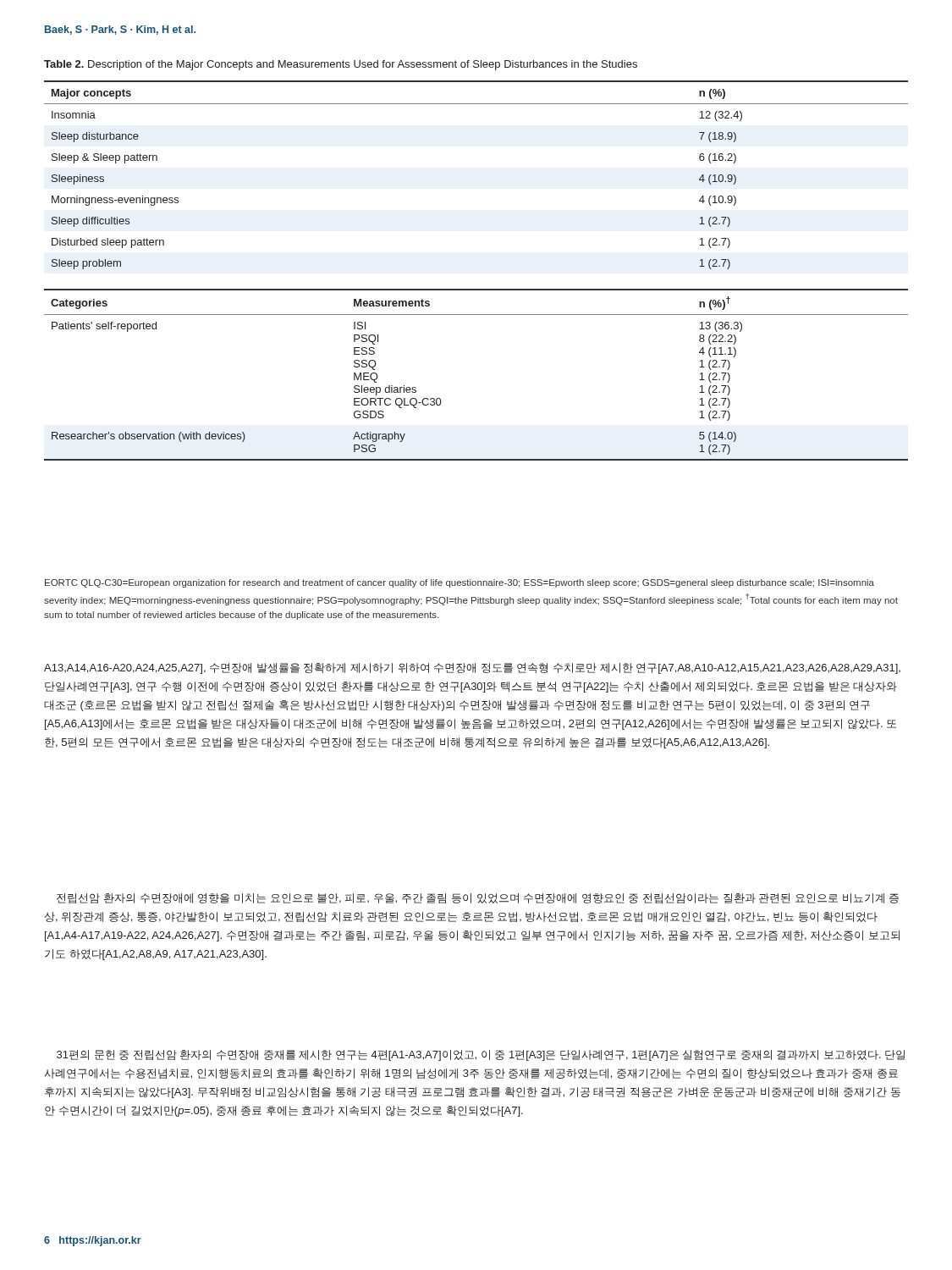The height and width of the screenshot is (1270, 952).
Task: Find the text block with the text "전립선암 환자의 수면장애에 영향을 미치는"
Action: [x=472, y=926]
